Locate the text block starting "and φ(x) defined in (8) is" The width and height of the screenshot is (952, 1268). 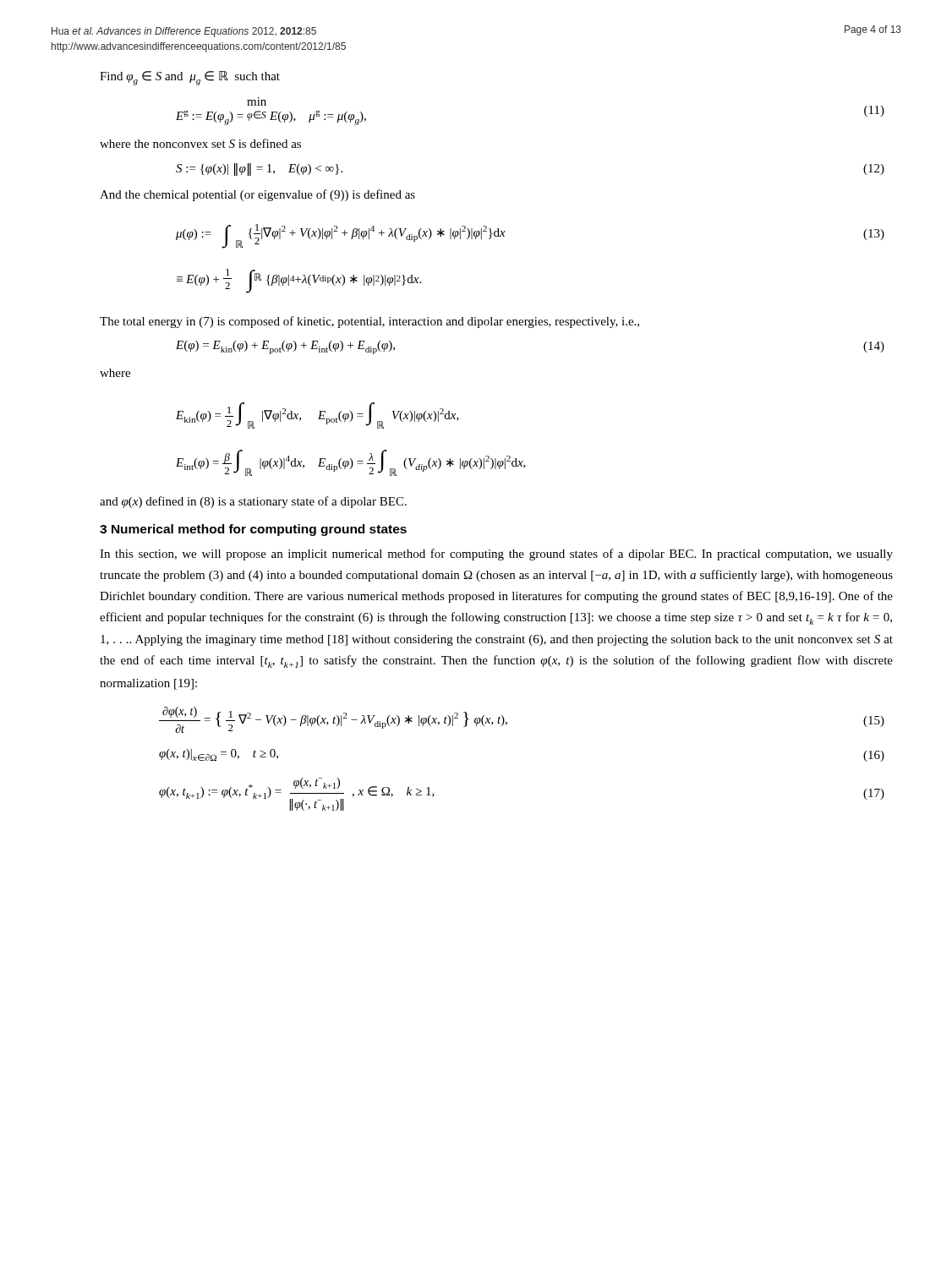(x=254, y=502)
